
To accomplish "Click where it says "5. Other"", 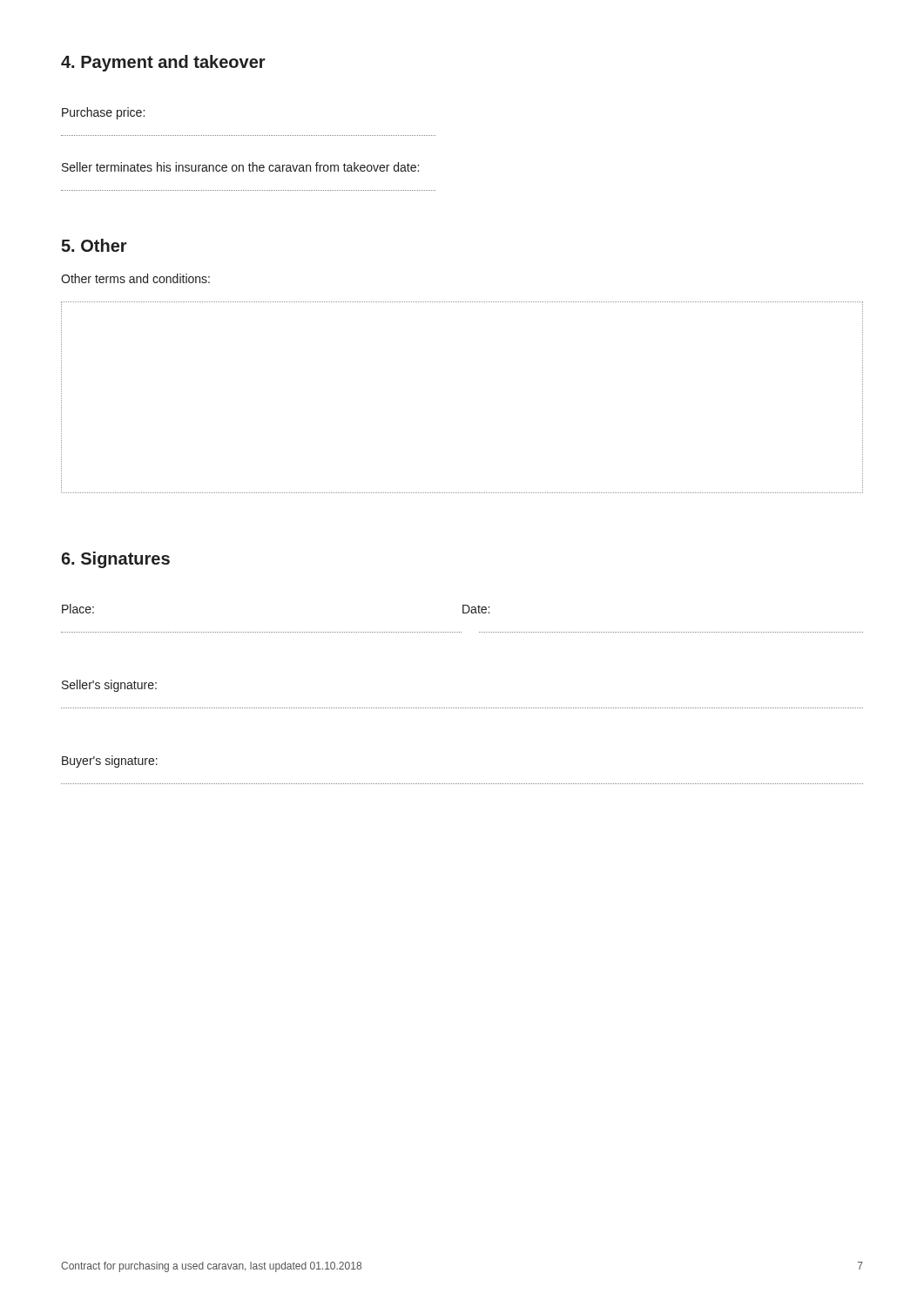I will tap(94, 246).
